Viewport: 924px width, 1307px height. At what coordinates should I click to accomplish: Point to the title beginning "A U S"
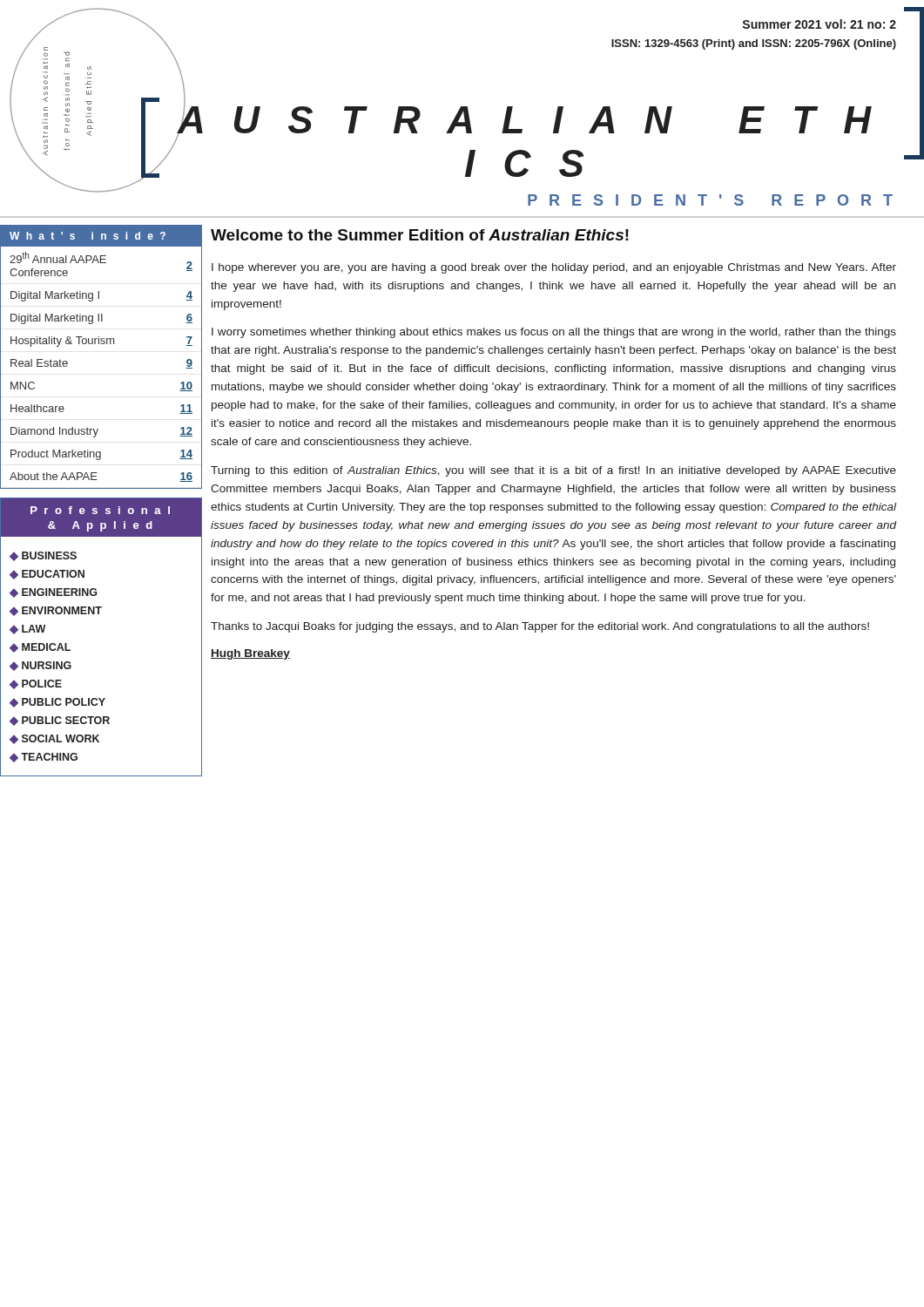pos(529,142)
